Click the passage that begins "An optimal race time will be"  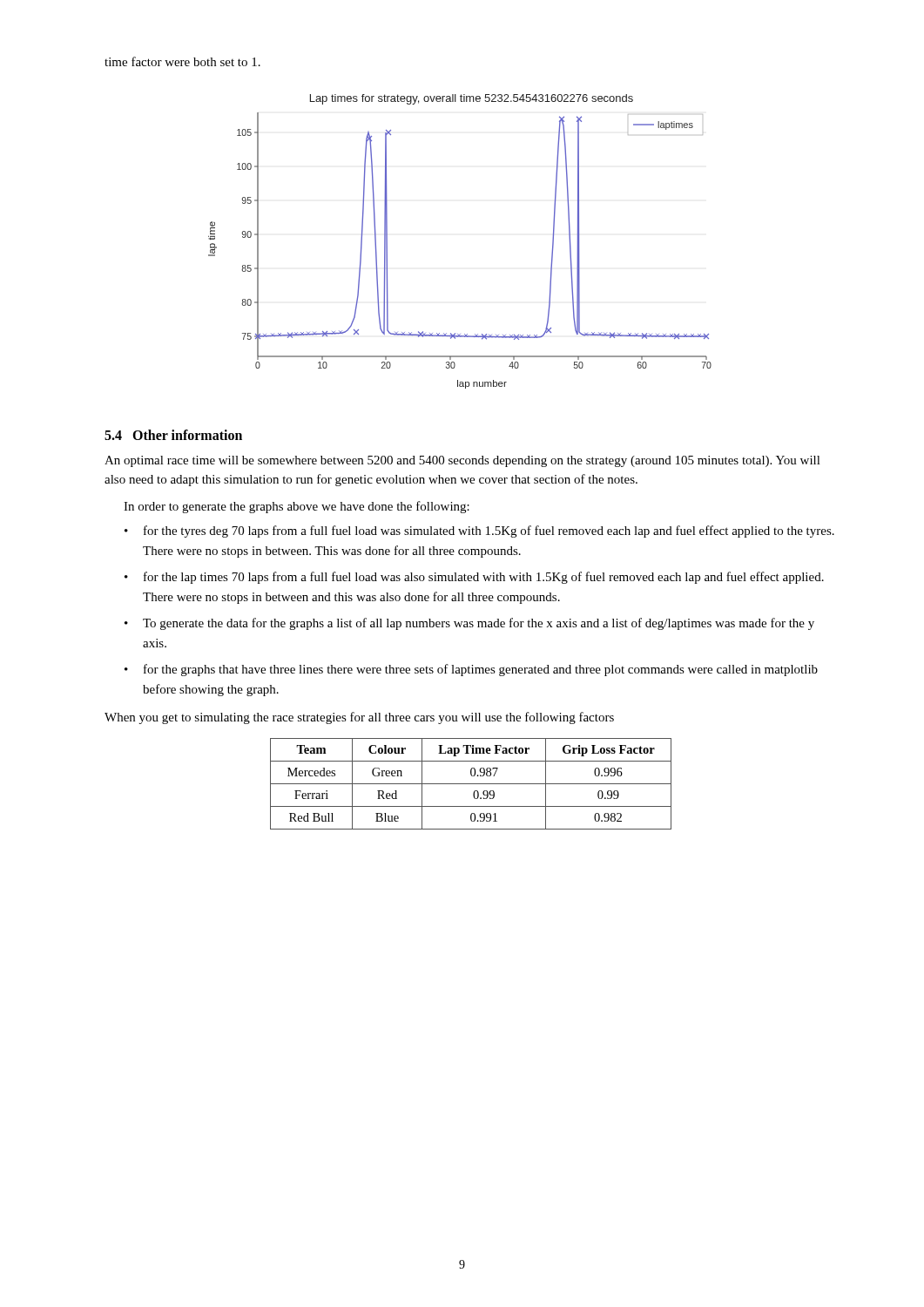coord(462,469)
